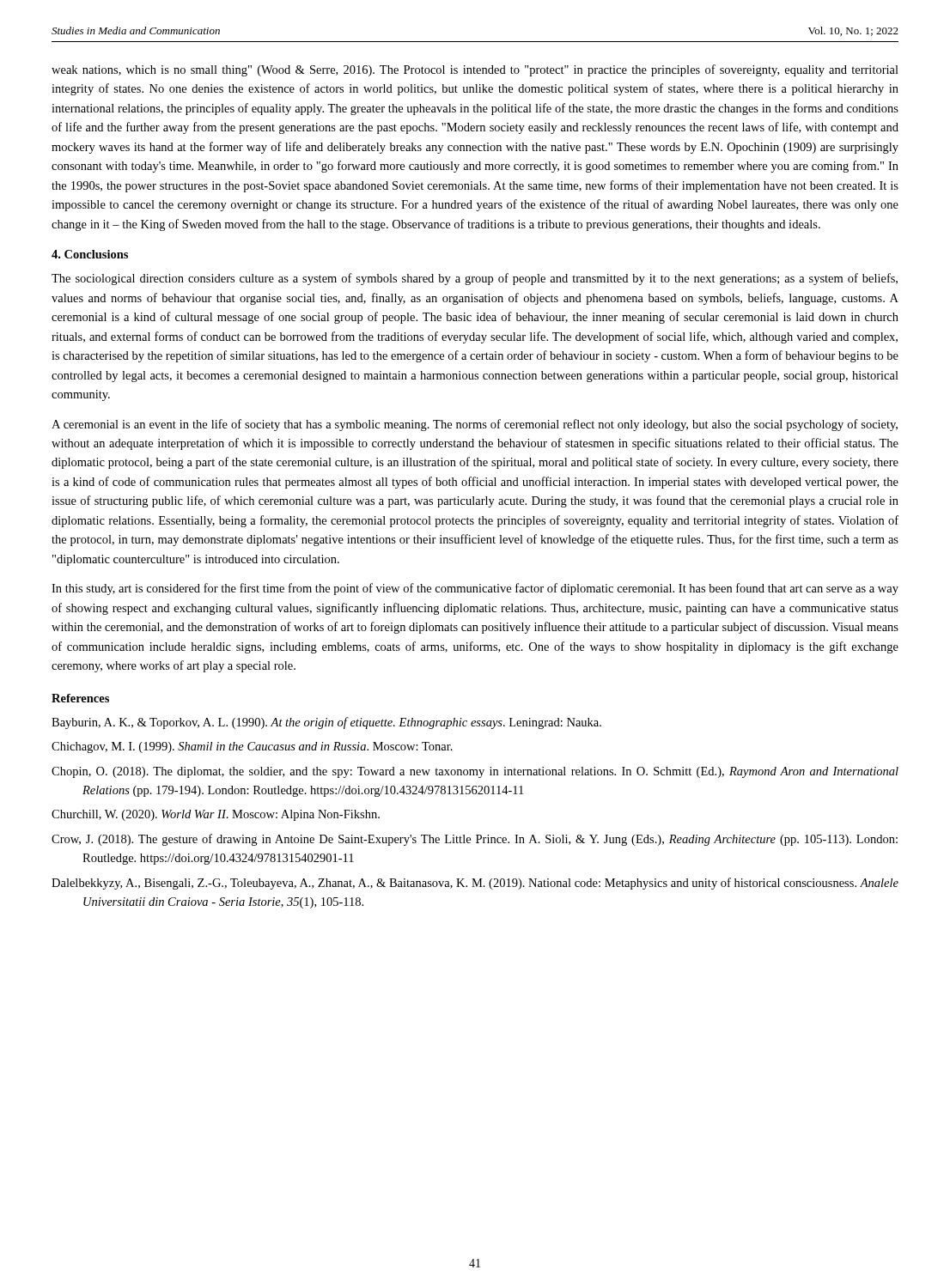Locate the list item that reads "Crow, J. (2018). The gesture"
This screenshot has height=1288, width=950.
click(475, 849)
